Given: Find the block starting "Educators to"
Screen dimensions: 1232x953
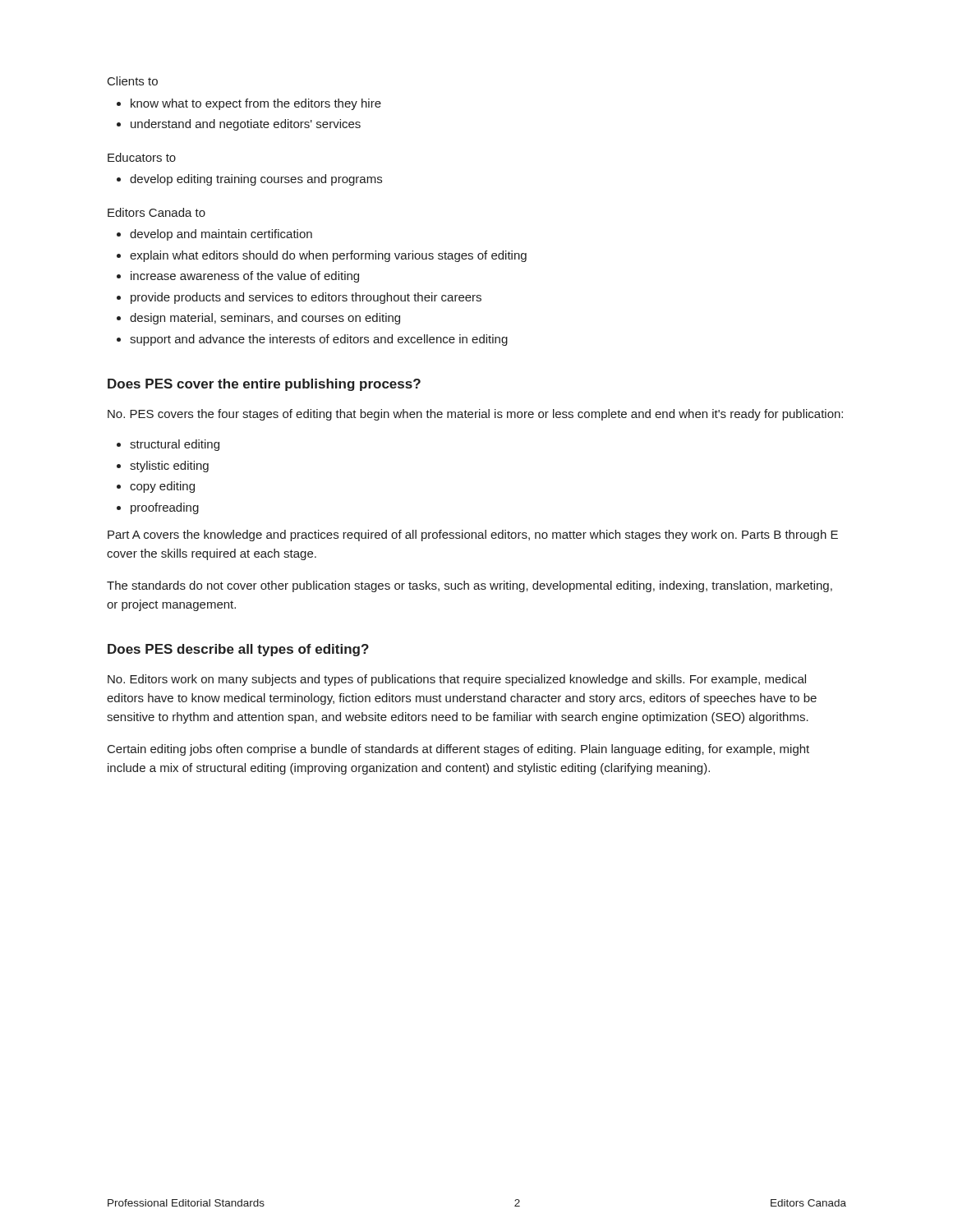Looking at the screenshot, I should 141,157.
